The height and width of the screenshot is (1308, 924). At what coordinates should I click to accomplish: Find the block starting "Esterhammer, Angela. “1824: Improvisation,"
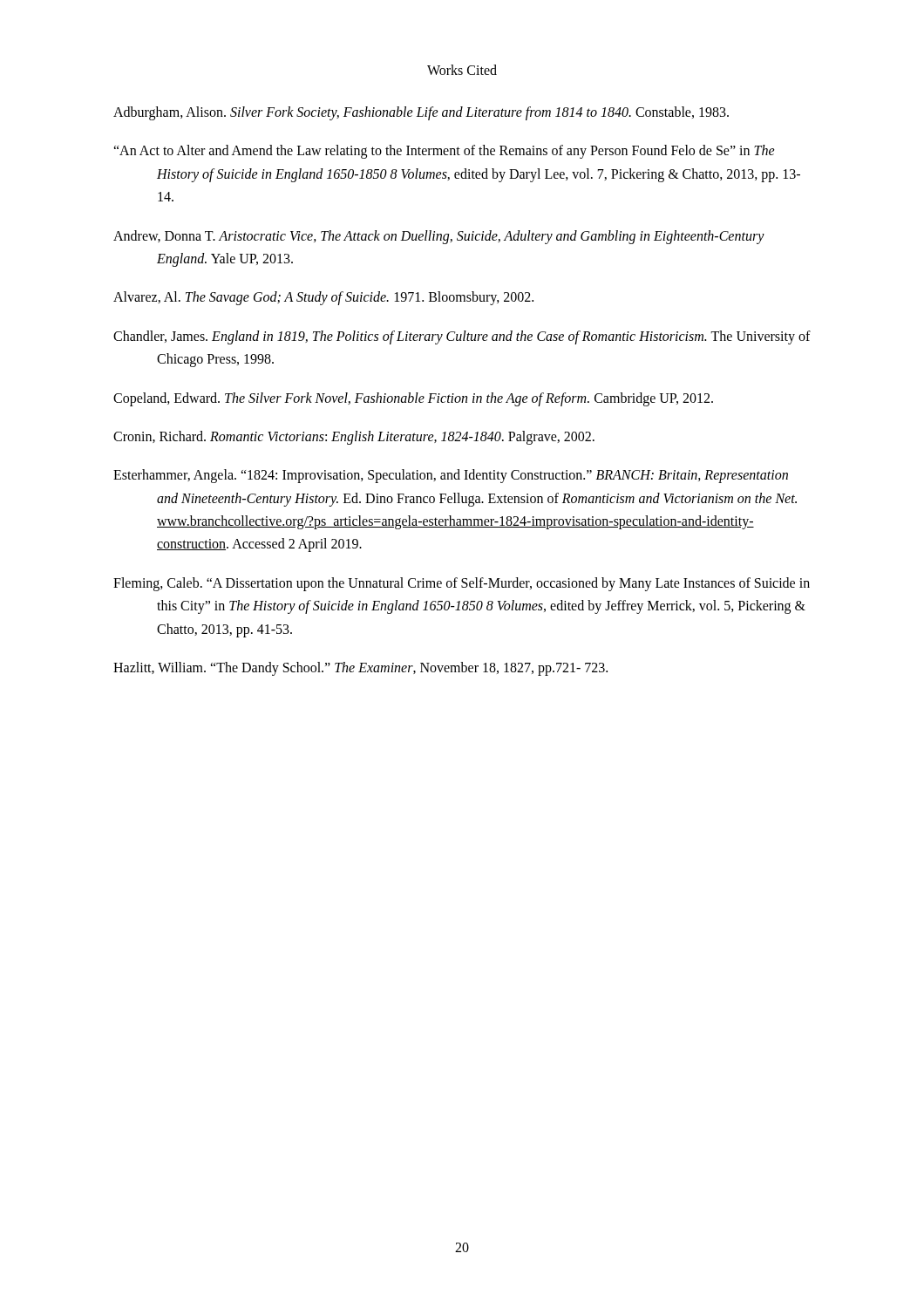pos(456,510)
